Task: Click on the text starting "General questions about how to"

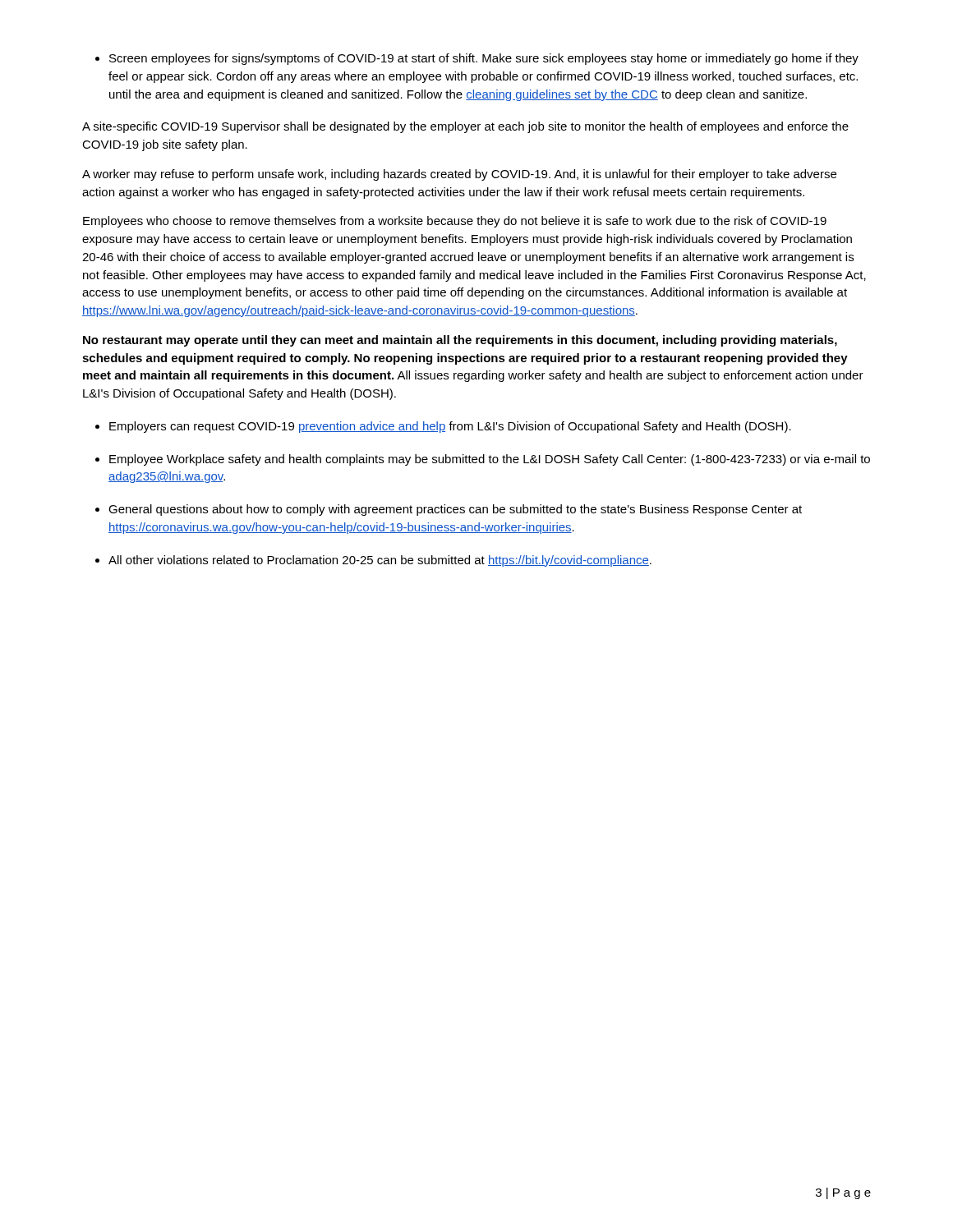Action: tap(476, 518)
